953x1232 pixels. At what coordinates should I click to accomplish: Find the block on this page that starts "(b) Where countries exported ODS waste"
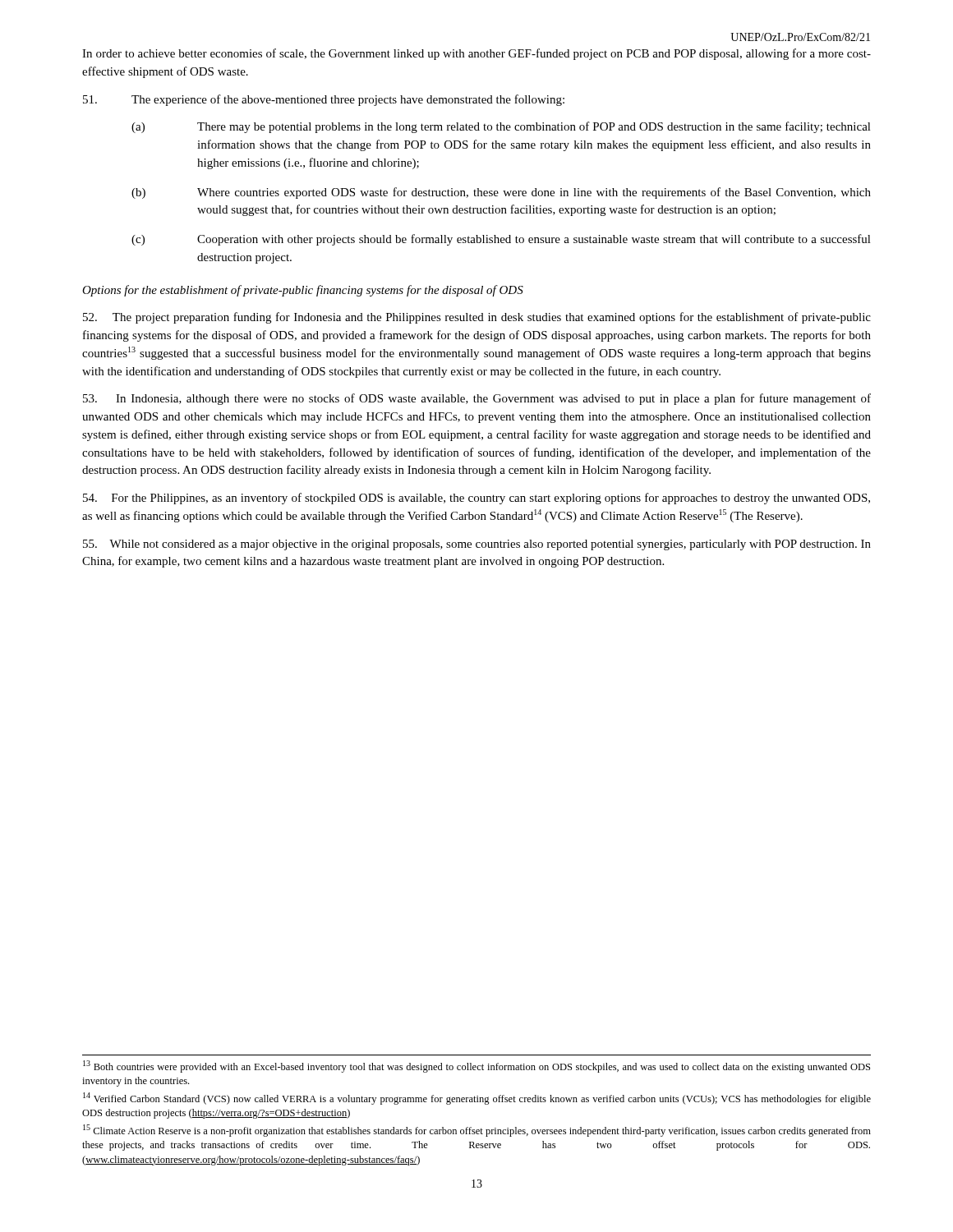[501, 201]
